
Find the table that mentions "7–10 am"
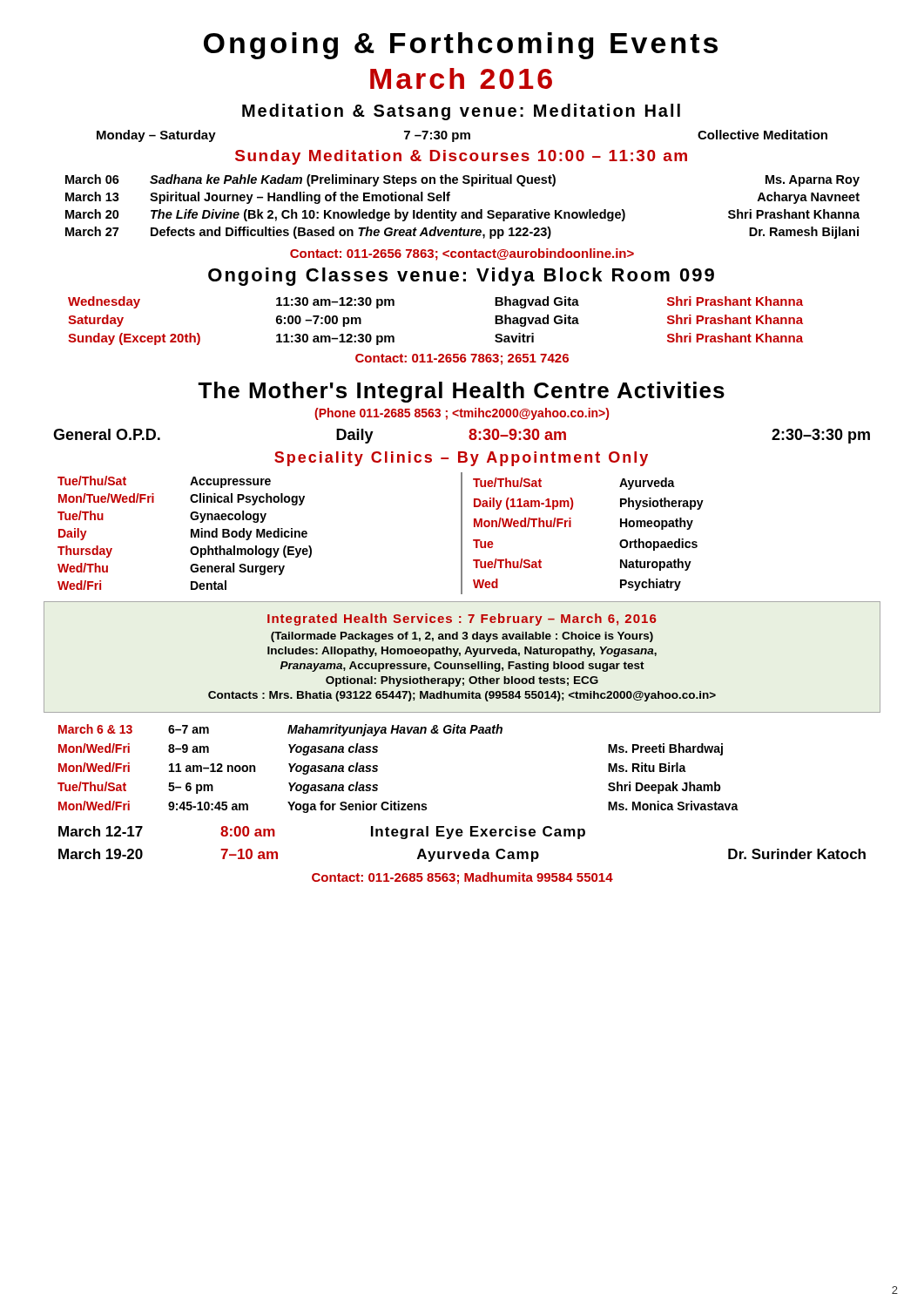pos(462,843)
